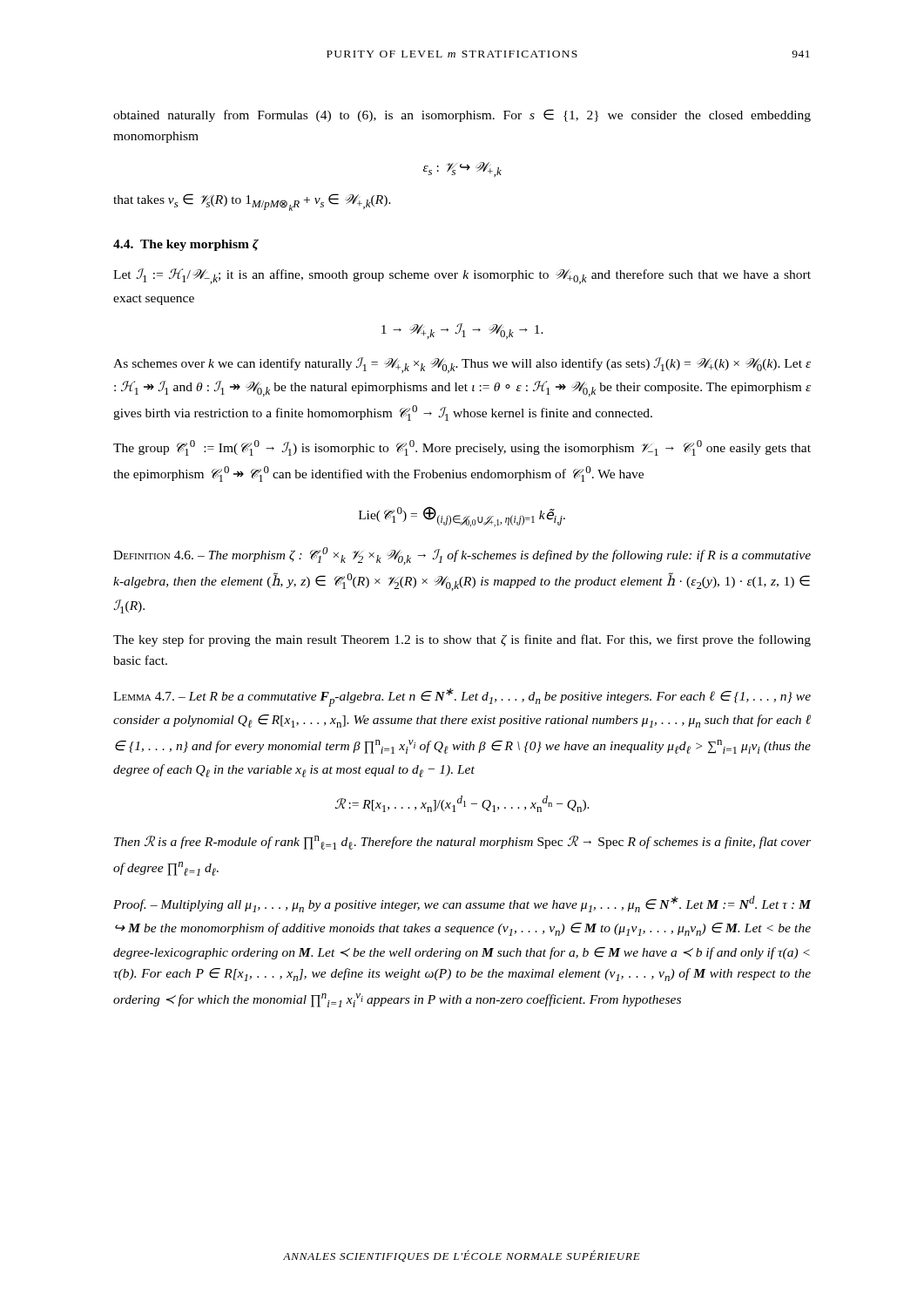924x1307 pixels.
Task: Select the text starting "1 → 𝒲+,k →"
Action: point(462,330)
